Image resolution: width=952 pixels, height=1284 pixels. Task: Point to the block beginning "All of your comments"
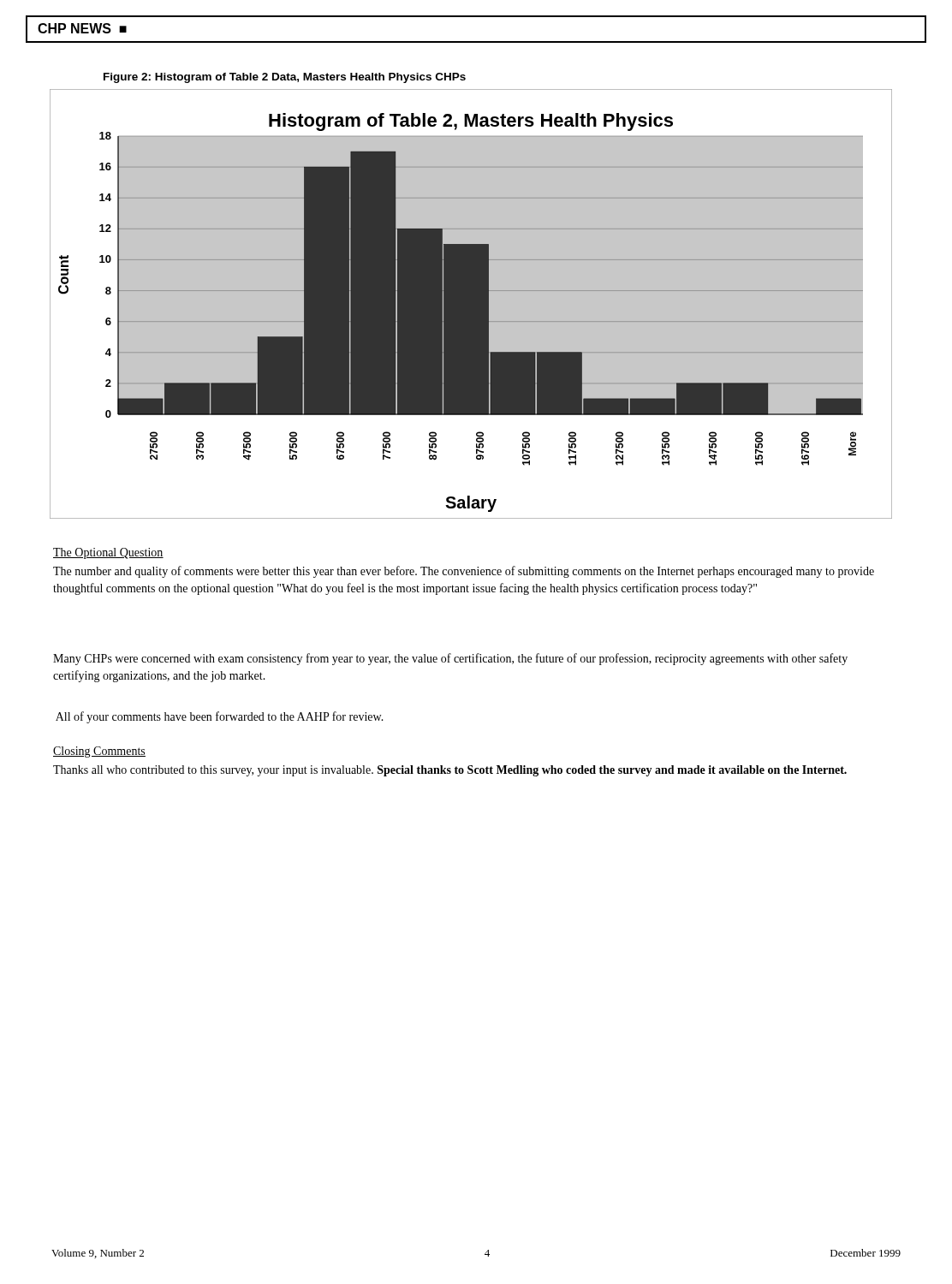tap(218, 717)
